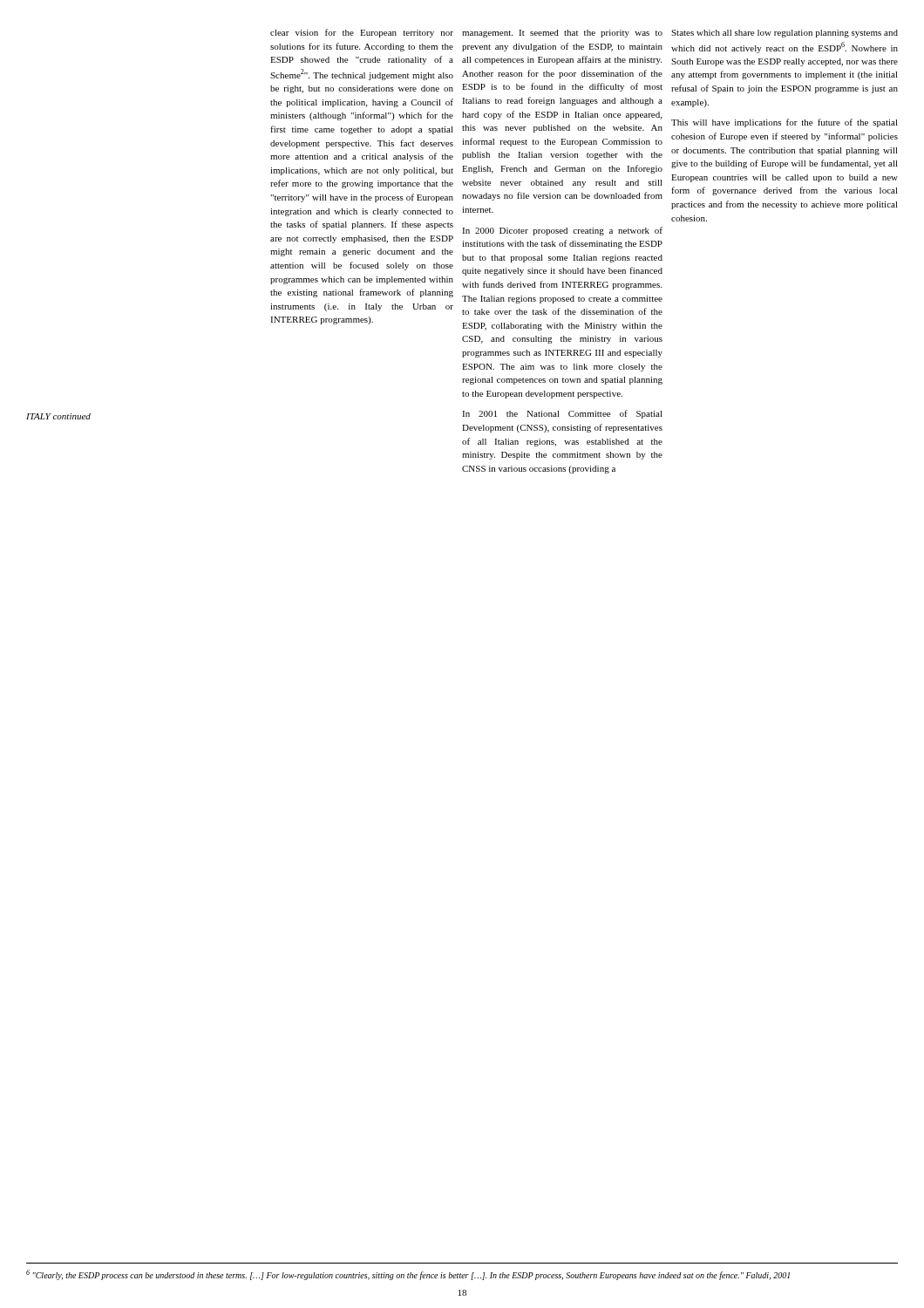Select the element starting "ITALY continued"

tap(58, 416)
